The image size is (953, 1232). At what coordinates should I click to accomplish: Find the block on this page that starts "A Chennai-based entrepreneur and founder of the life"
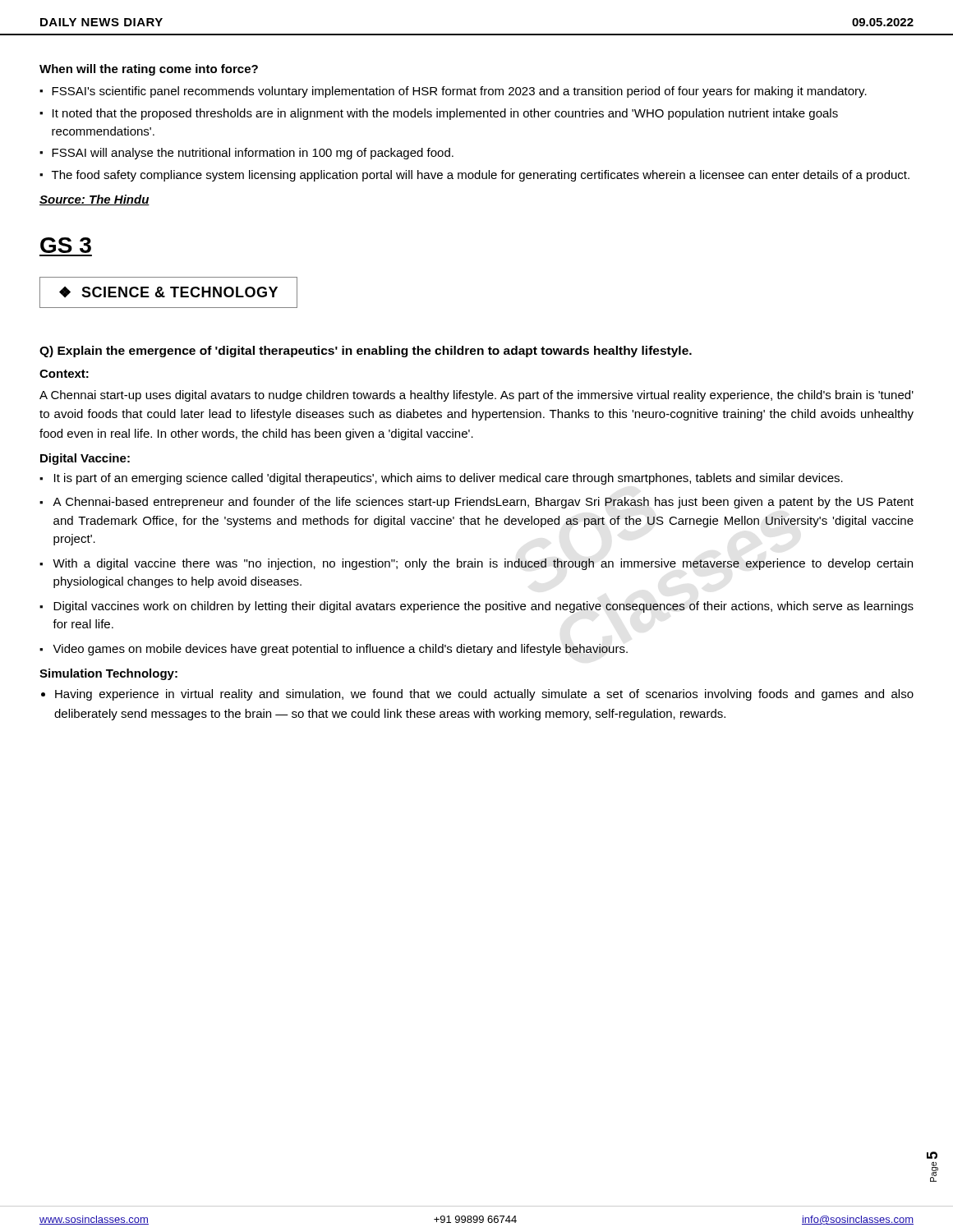pos(483,520)
